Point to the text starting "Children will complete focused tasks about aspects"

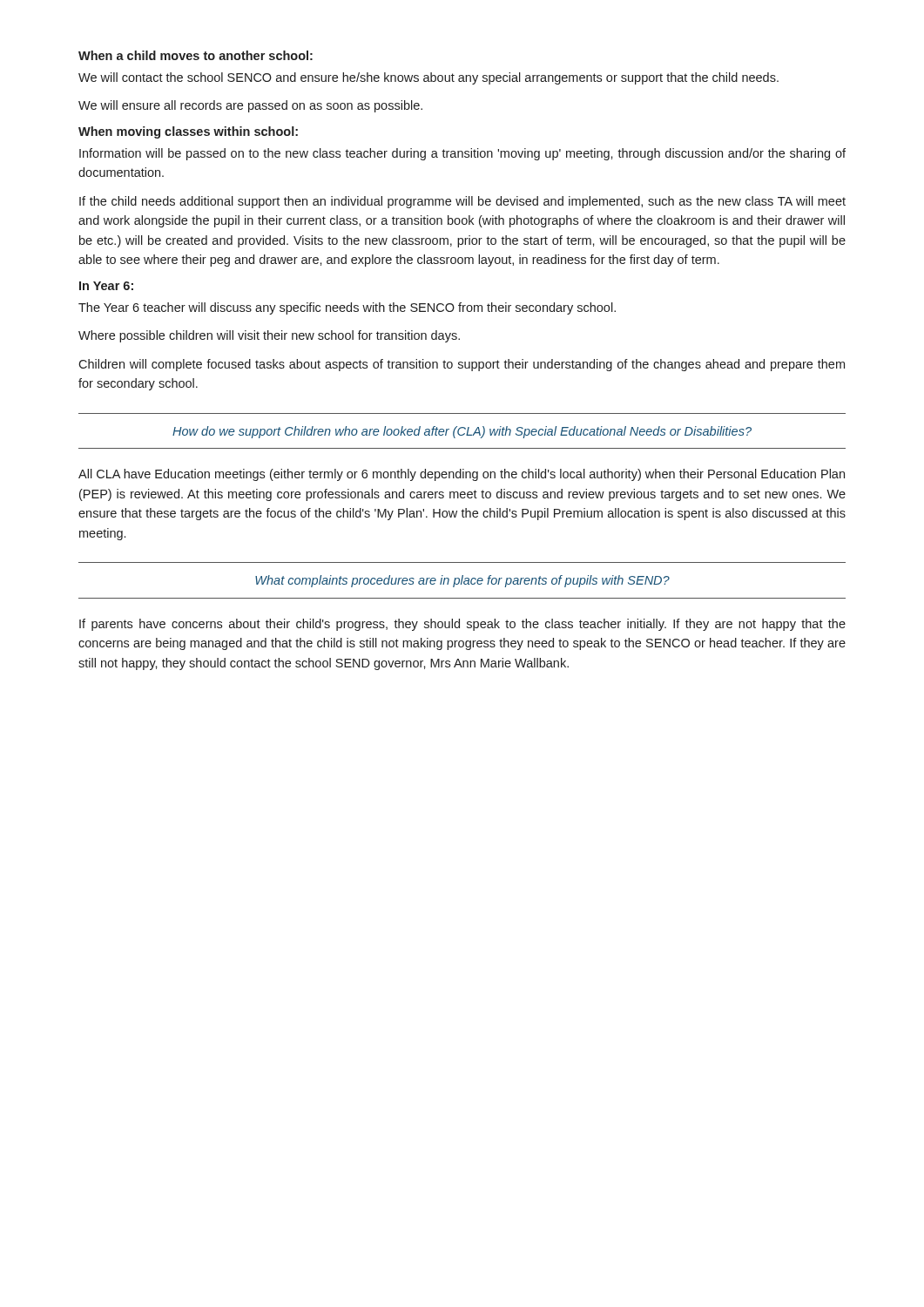tap(462, 374)
